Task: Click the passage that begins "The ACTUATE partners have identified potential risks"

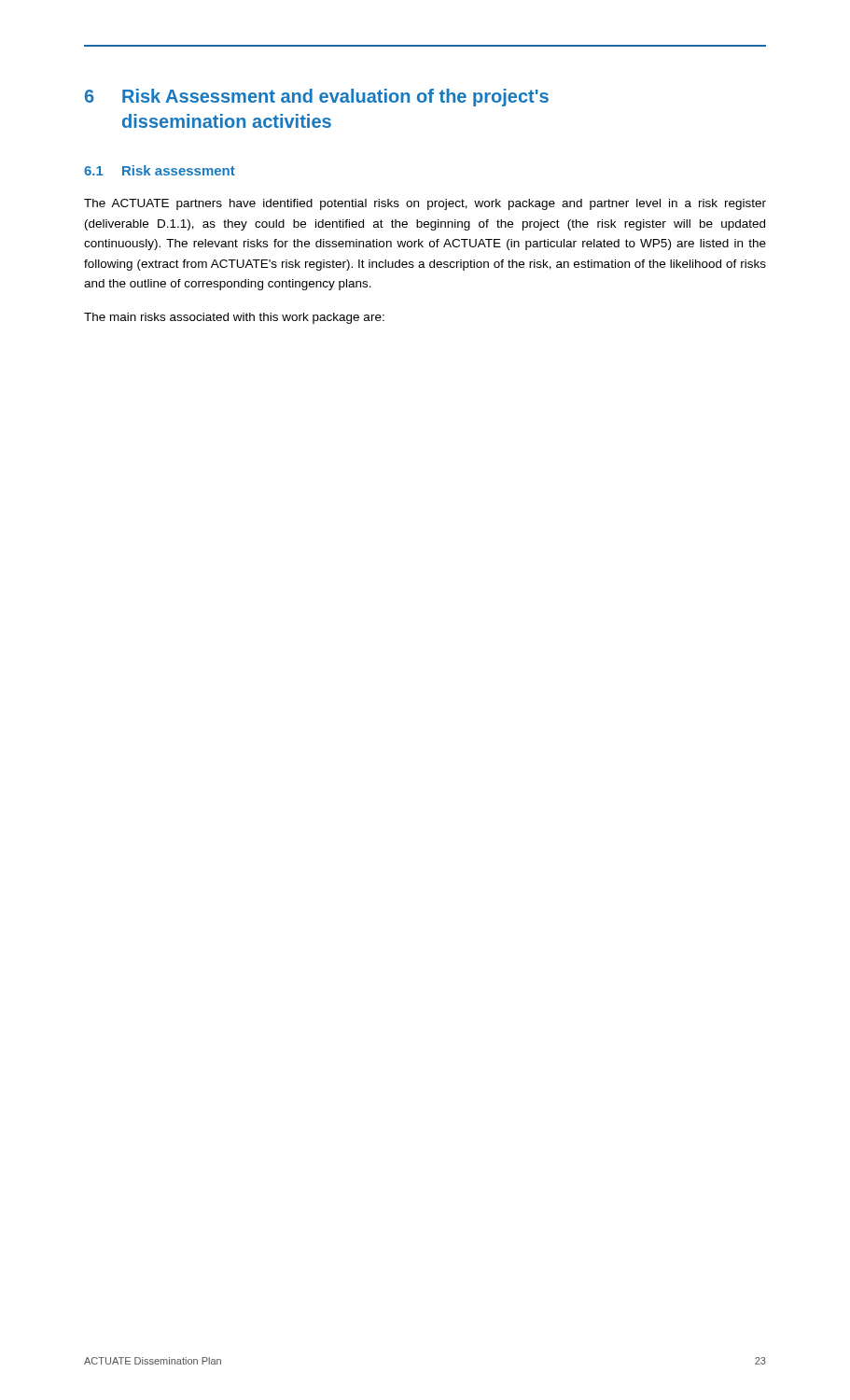Action: (x=425, y=244)
